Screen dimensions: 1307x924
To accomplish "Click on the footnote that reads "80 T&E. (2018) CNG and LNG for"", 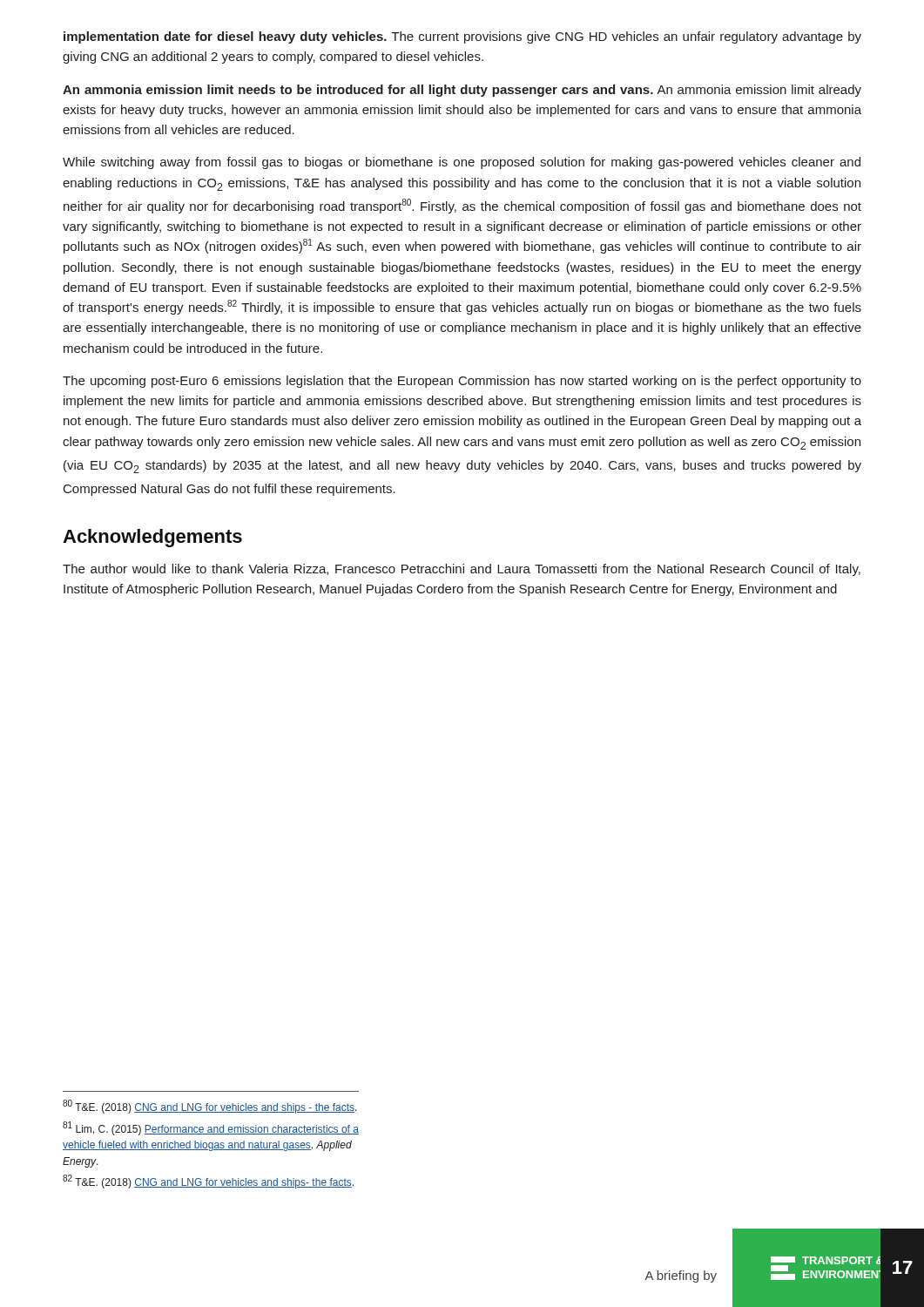I will click(211, 1107).
